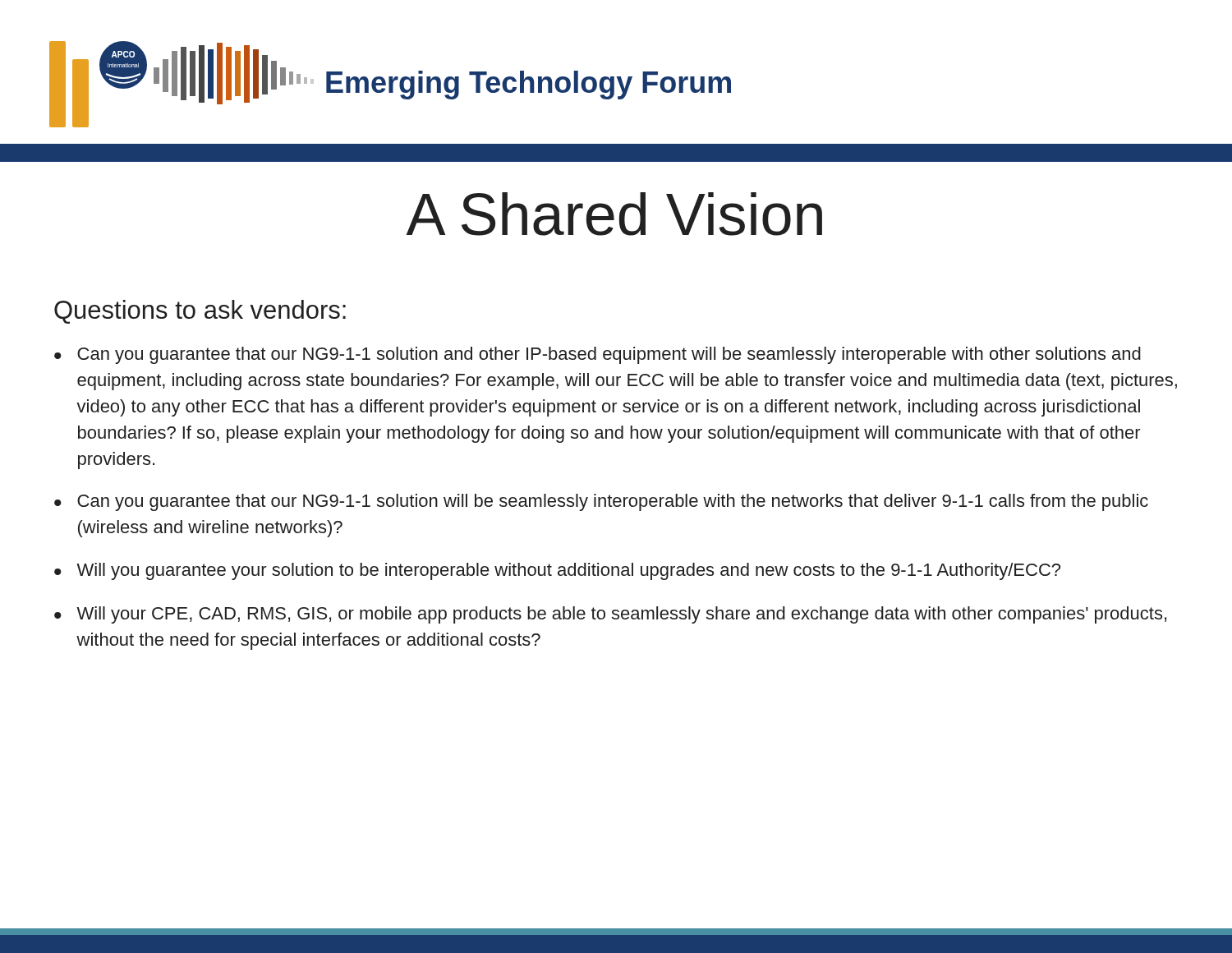
Task: Locate the list item containing "• Will your CPE, CAD, RMS,"
Action: 616,627
